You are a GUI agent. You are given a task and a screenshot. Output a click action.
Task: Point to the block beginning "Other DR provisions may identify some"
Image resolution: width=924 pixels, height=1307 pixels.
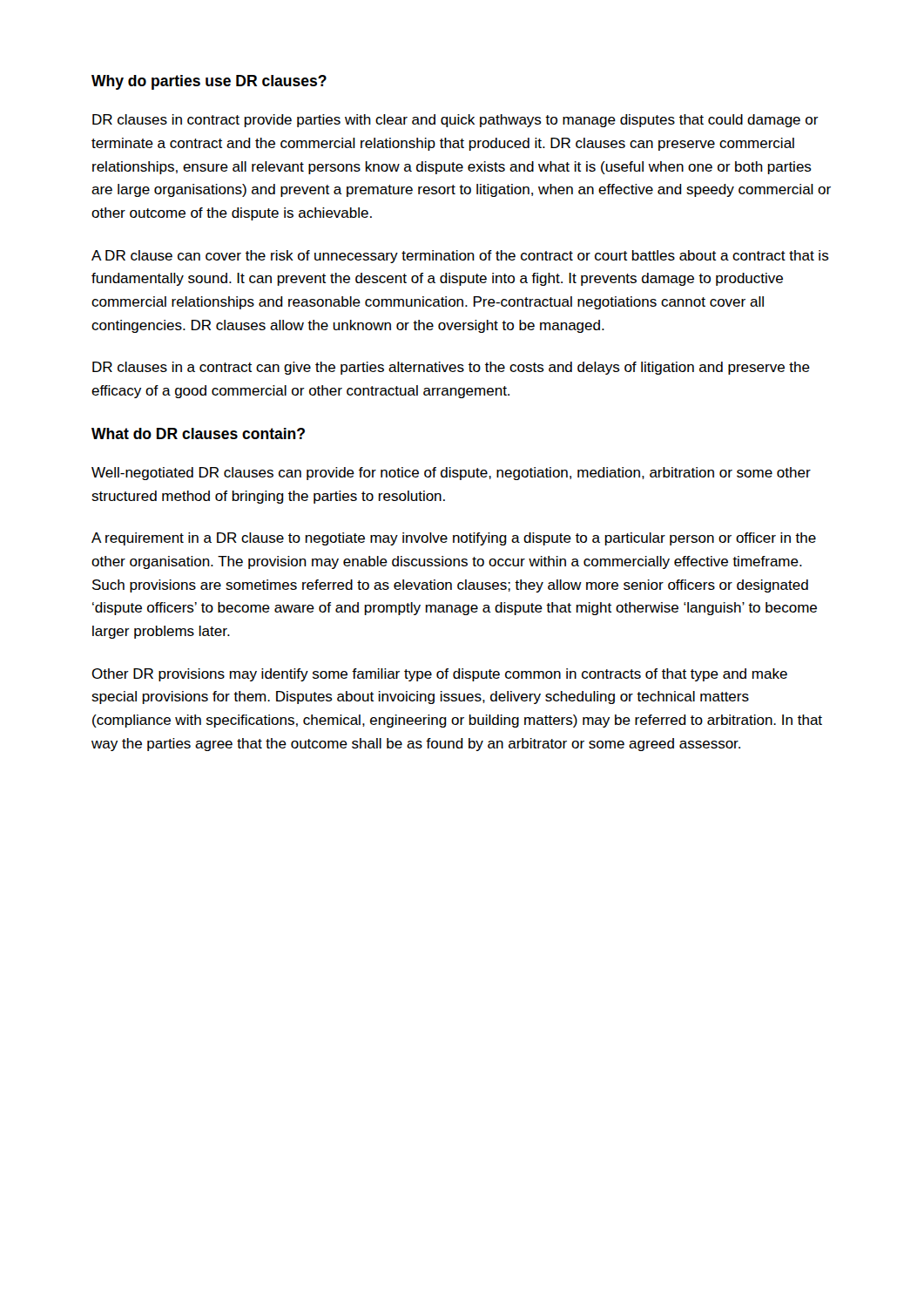[x=457, y=709]
